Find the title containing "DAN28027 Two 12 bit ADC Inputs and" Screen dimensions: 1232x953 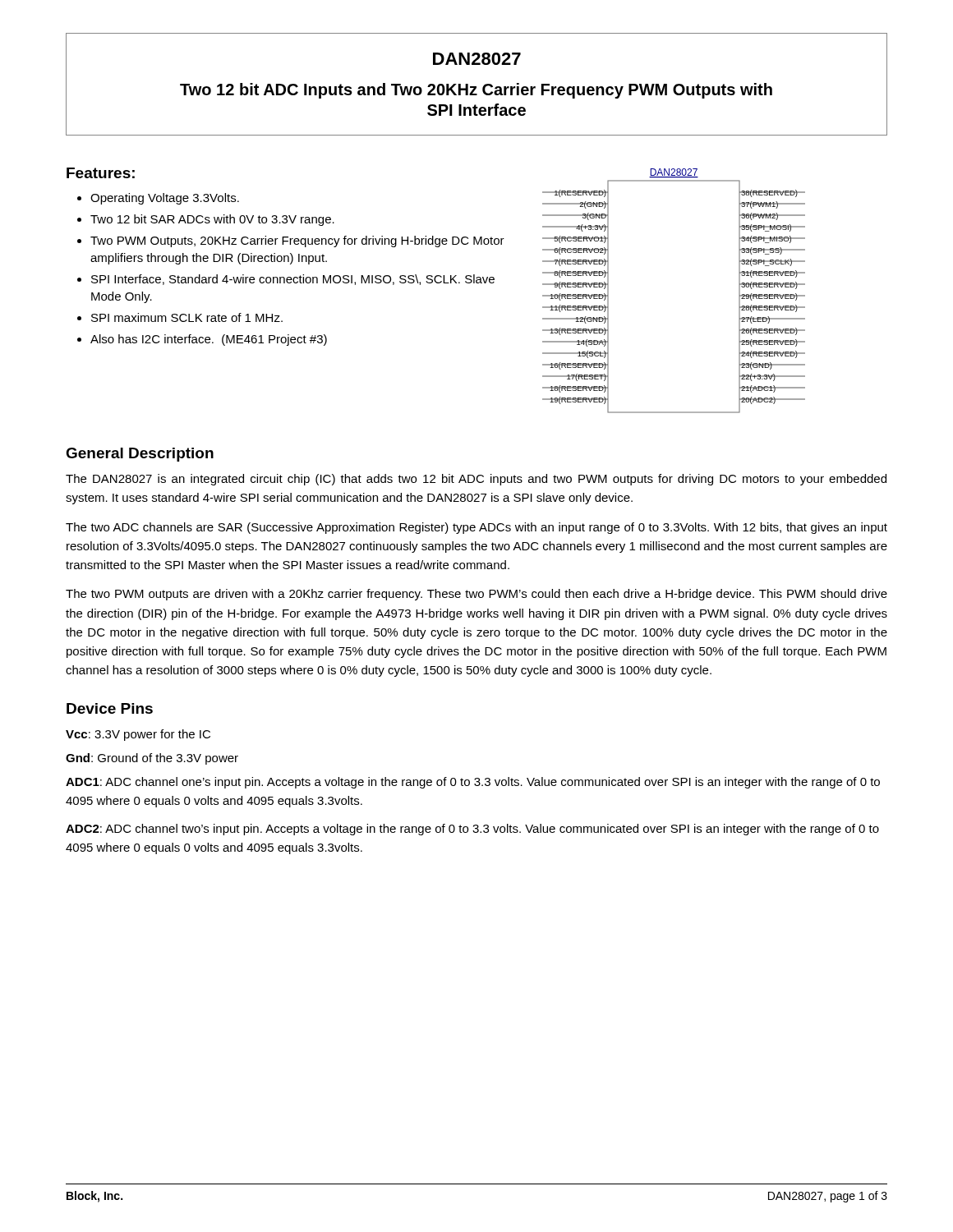pyautogui.click(x=476, y=84)
